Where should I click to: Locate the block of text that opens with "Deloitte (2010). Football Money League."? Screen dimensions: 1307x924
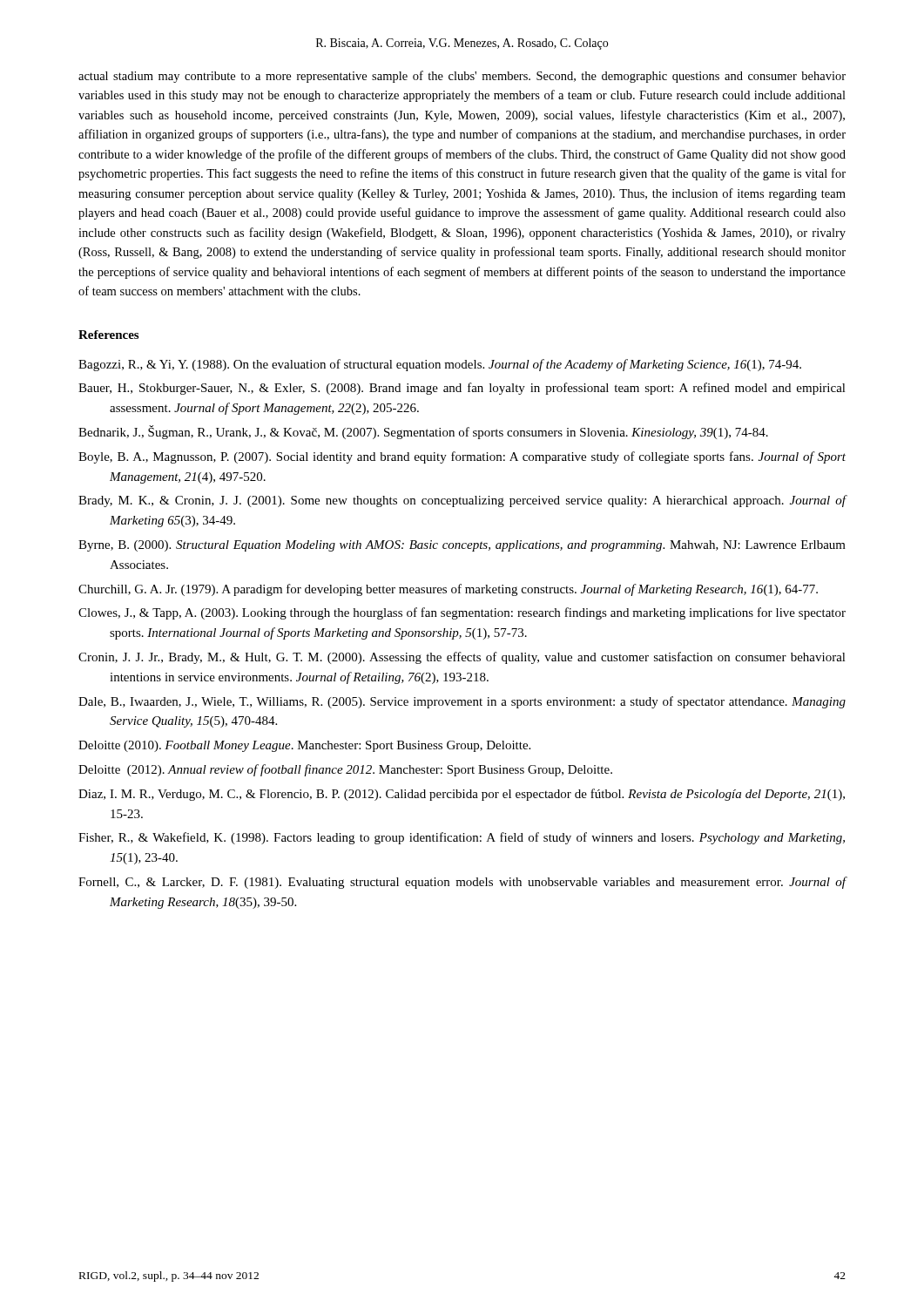click(305, 745)
